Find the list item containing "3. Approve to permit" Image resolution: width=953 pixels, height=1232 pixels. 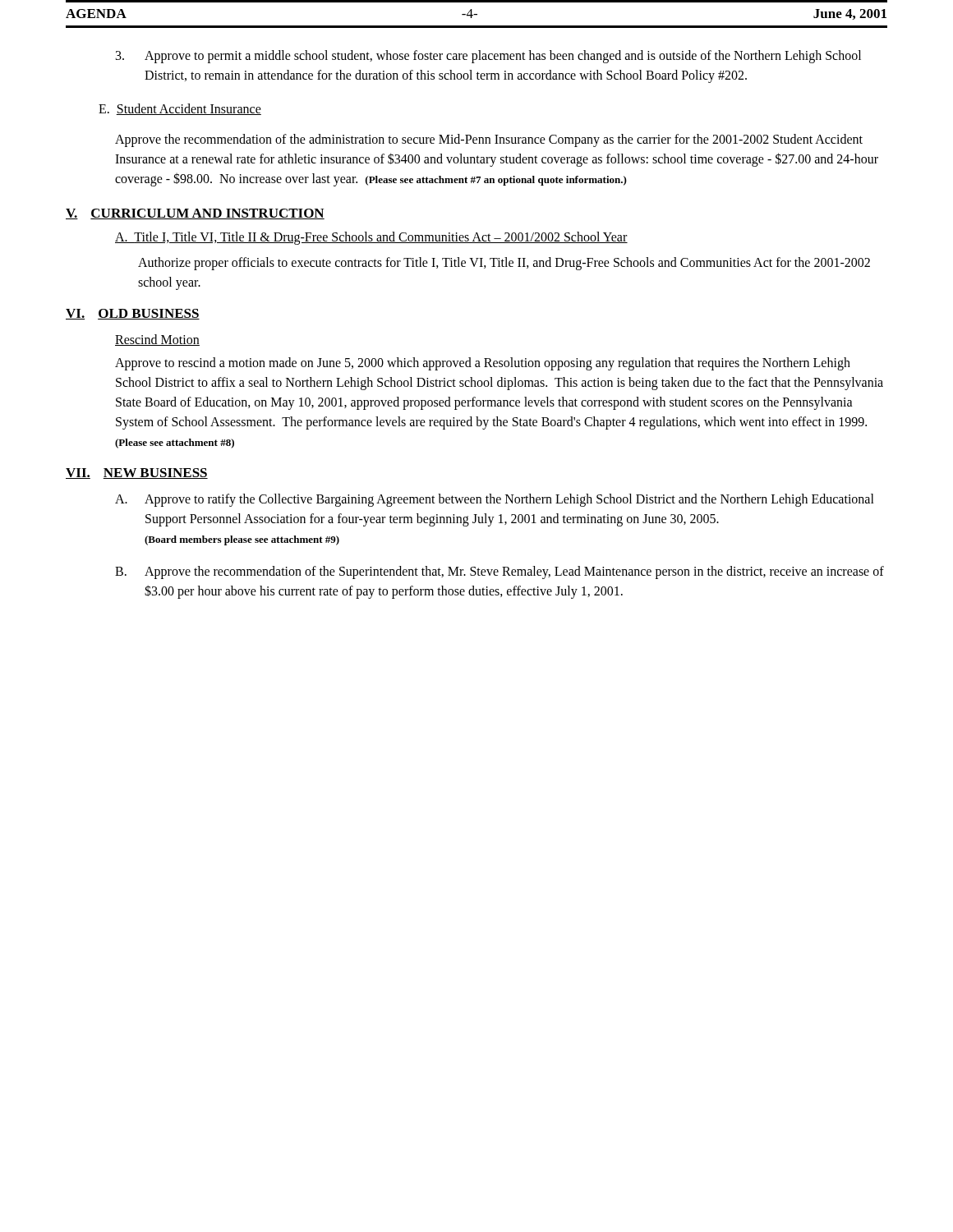point(501,66)
